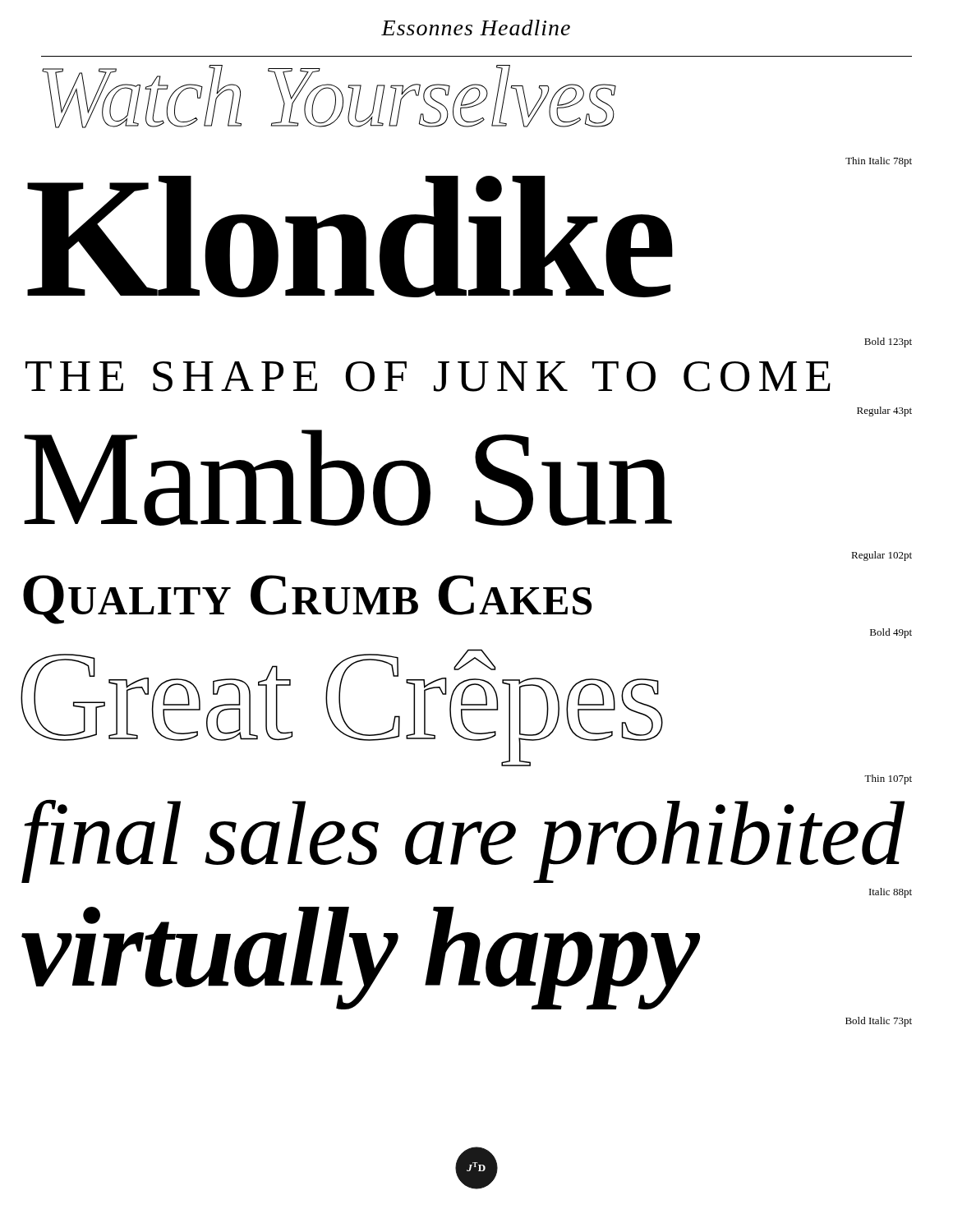Click on the block starting "Bold 49pt"
Viewport: 953px width, 1232px height.
point(891,632)
